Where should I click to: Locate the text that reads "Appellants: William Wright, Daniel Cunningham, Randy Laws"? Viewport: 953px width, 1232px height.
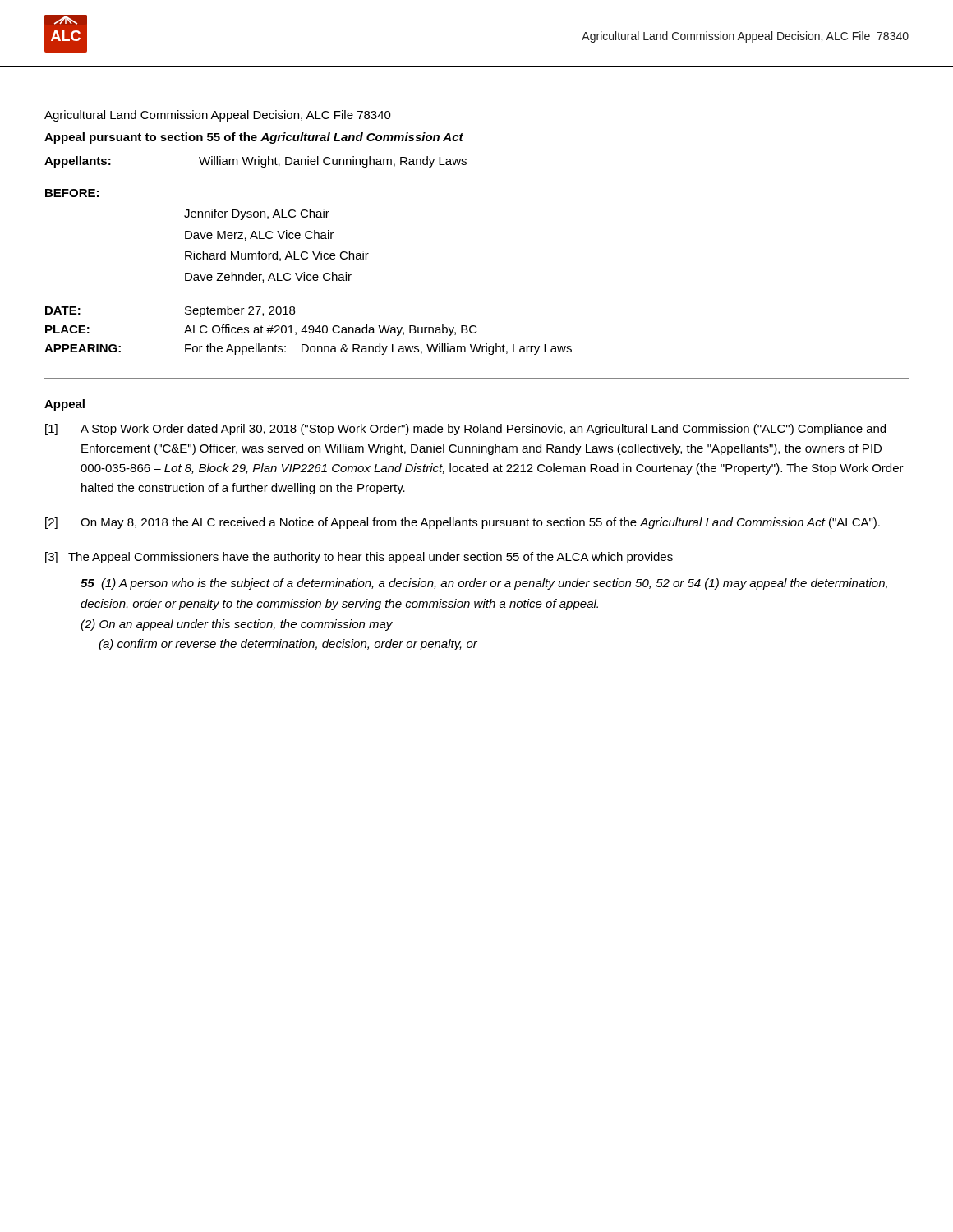tap(476, 161)
